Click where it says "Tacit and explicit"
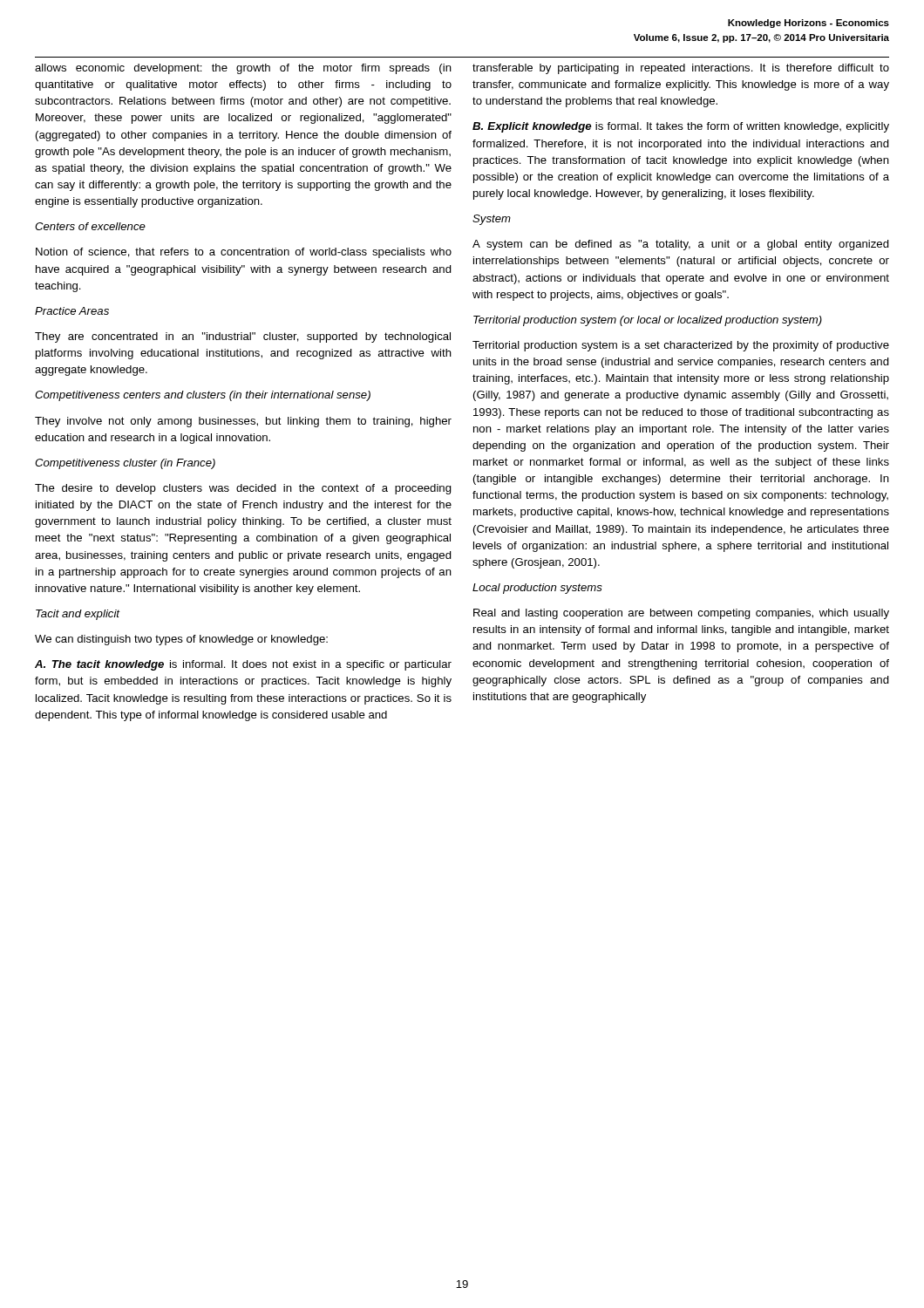 tap(78, 615)
